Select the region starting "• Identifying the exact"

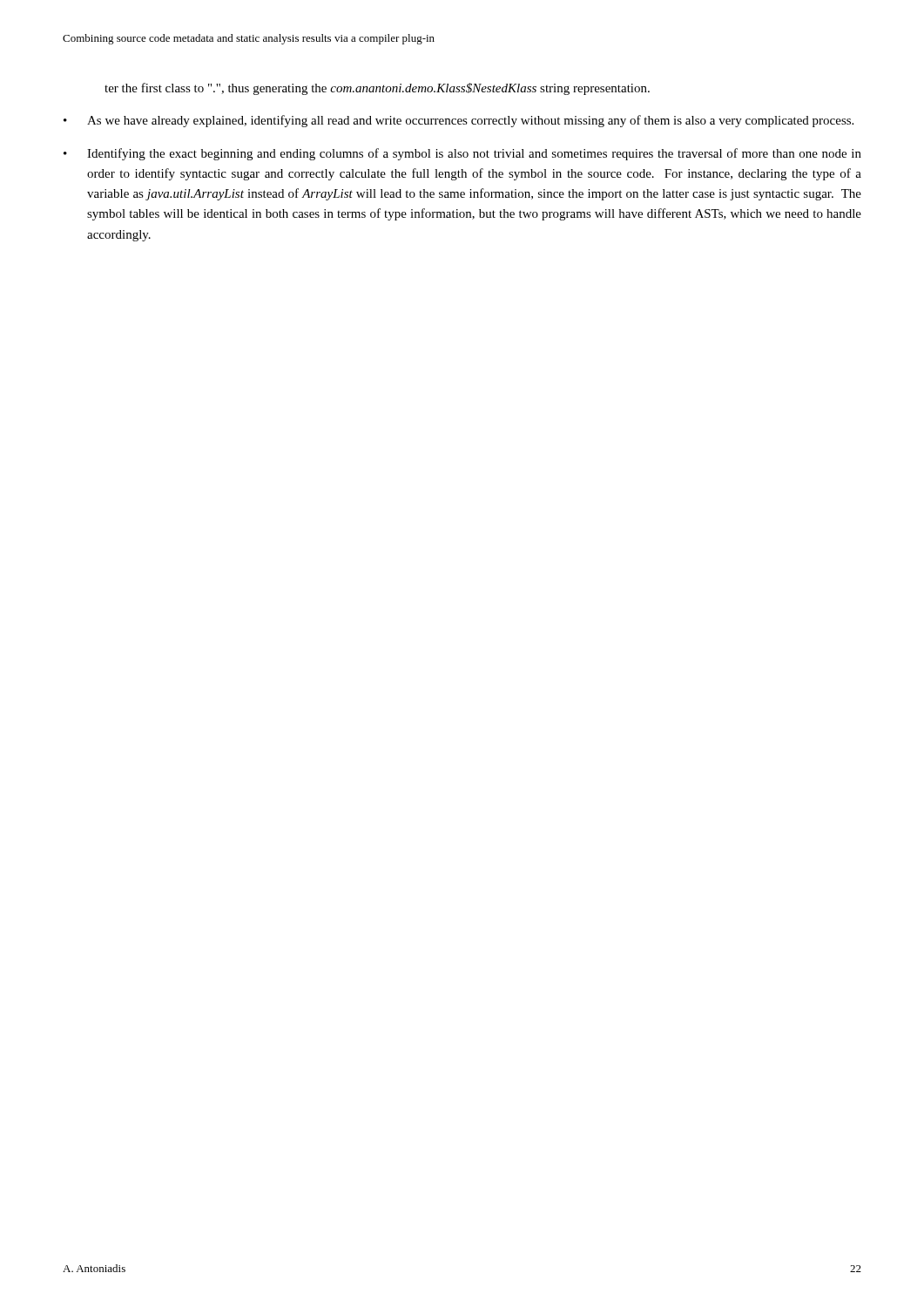tap(462, 194)
